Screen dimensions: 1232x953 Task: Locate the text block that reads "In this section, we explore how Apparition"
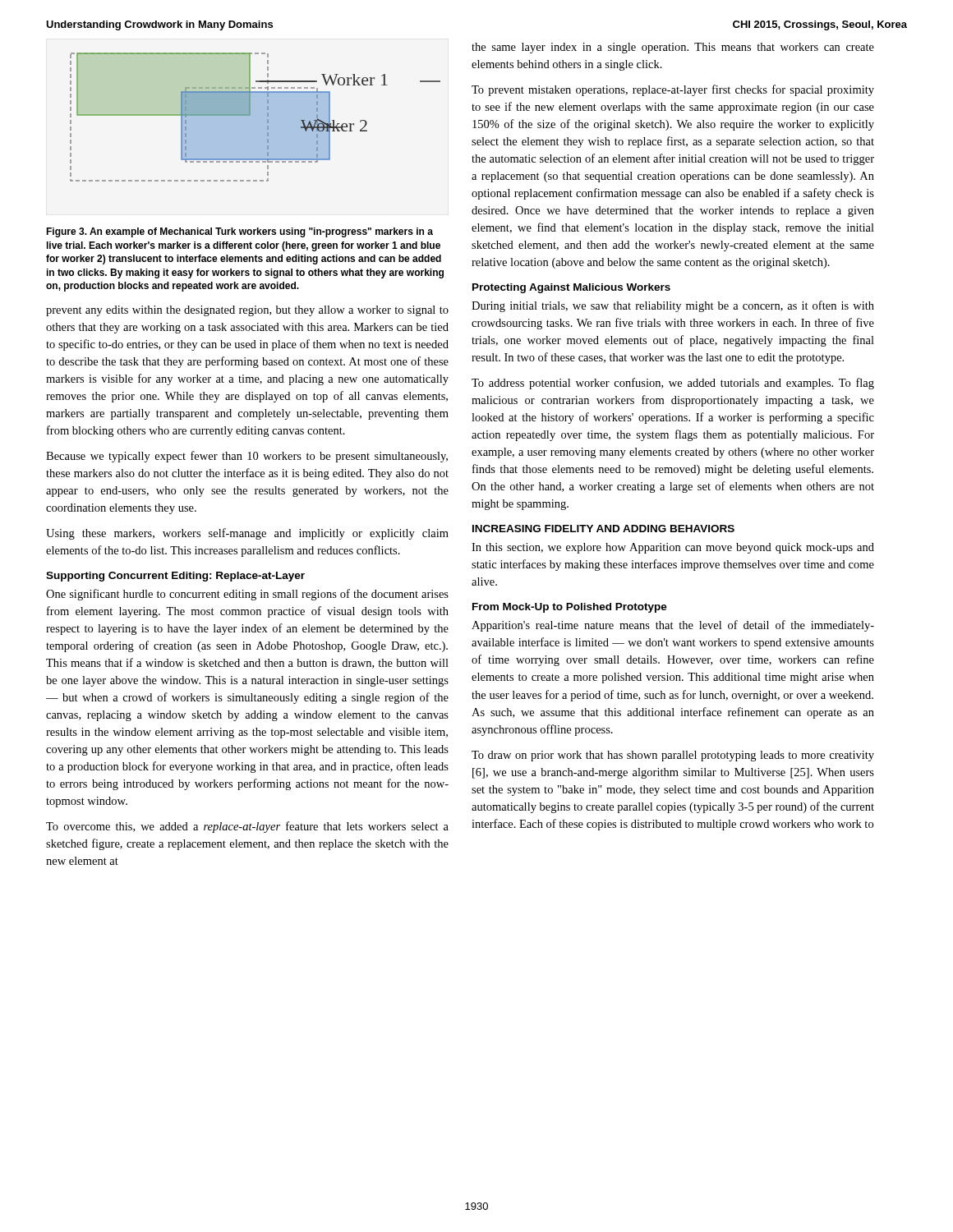(x=673, y=565)
